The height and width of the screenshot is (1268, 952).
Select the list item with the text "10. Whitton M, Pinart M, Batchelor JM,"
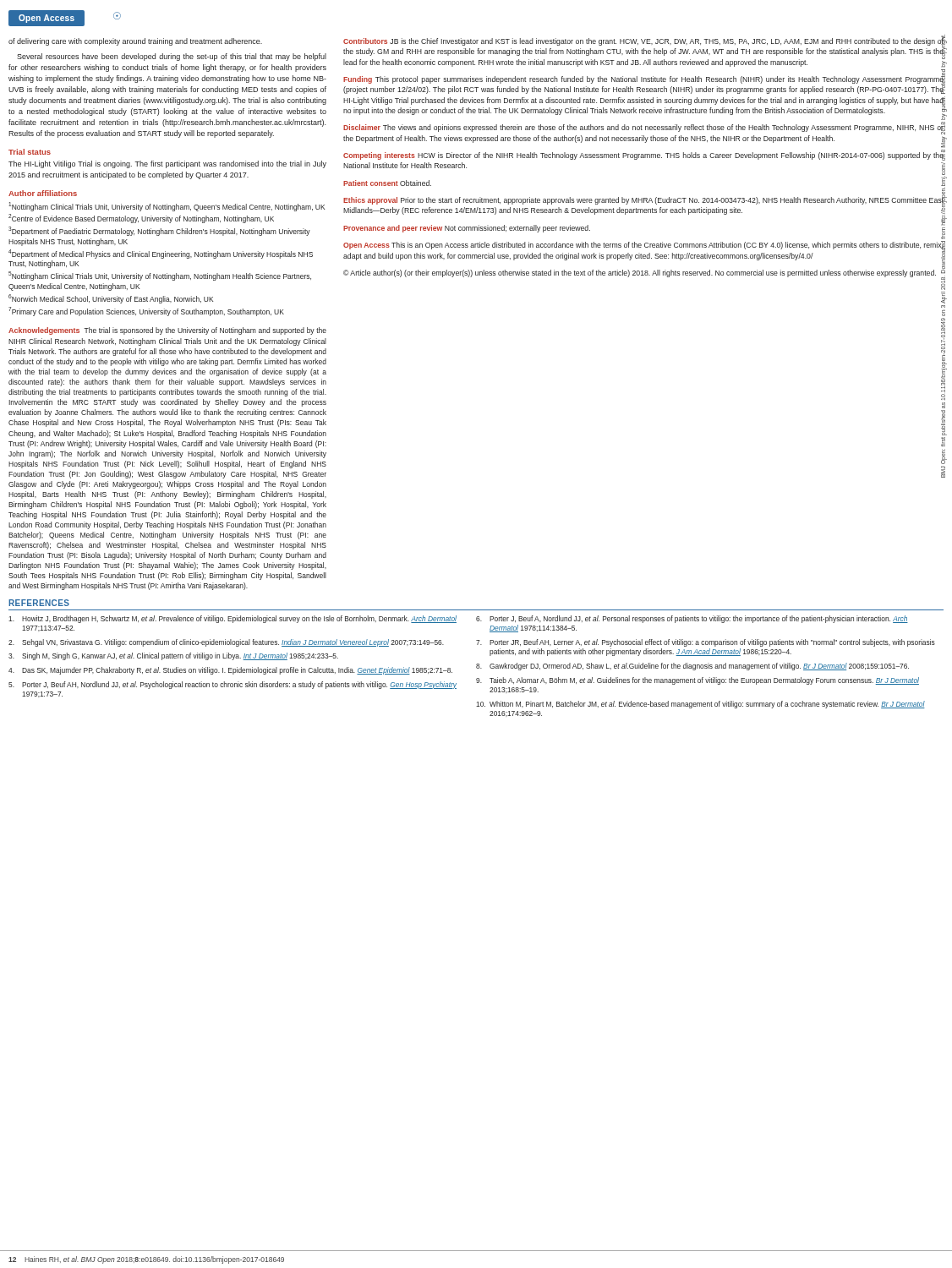pyautogui.click(x=706, y=710)
